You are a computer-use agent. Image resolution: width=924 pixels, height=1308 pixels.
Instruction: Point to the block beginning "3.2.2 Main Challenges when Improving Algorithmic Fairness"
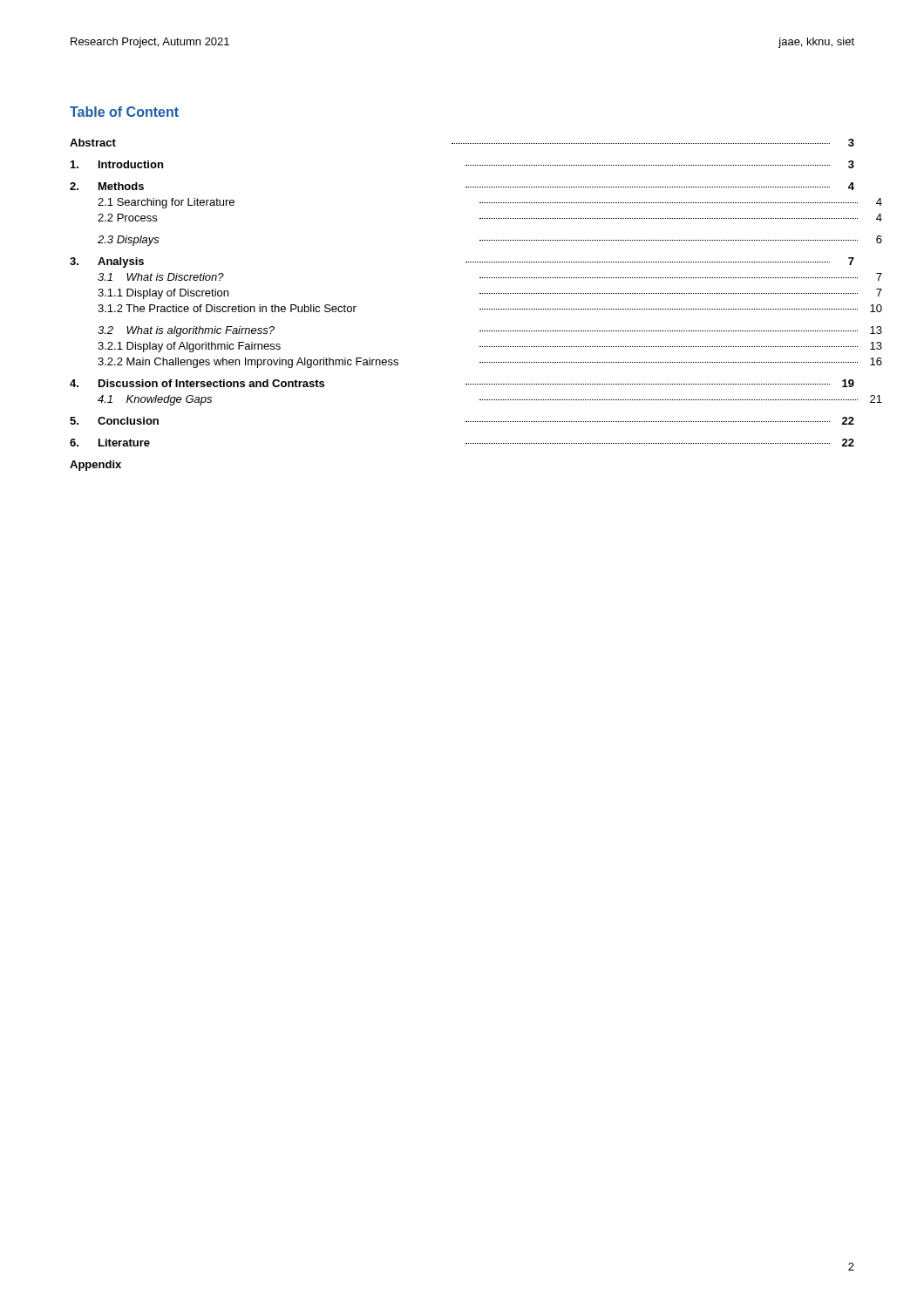click(490, 361)
